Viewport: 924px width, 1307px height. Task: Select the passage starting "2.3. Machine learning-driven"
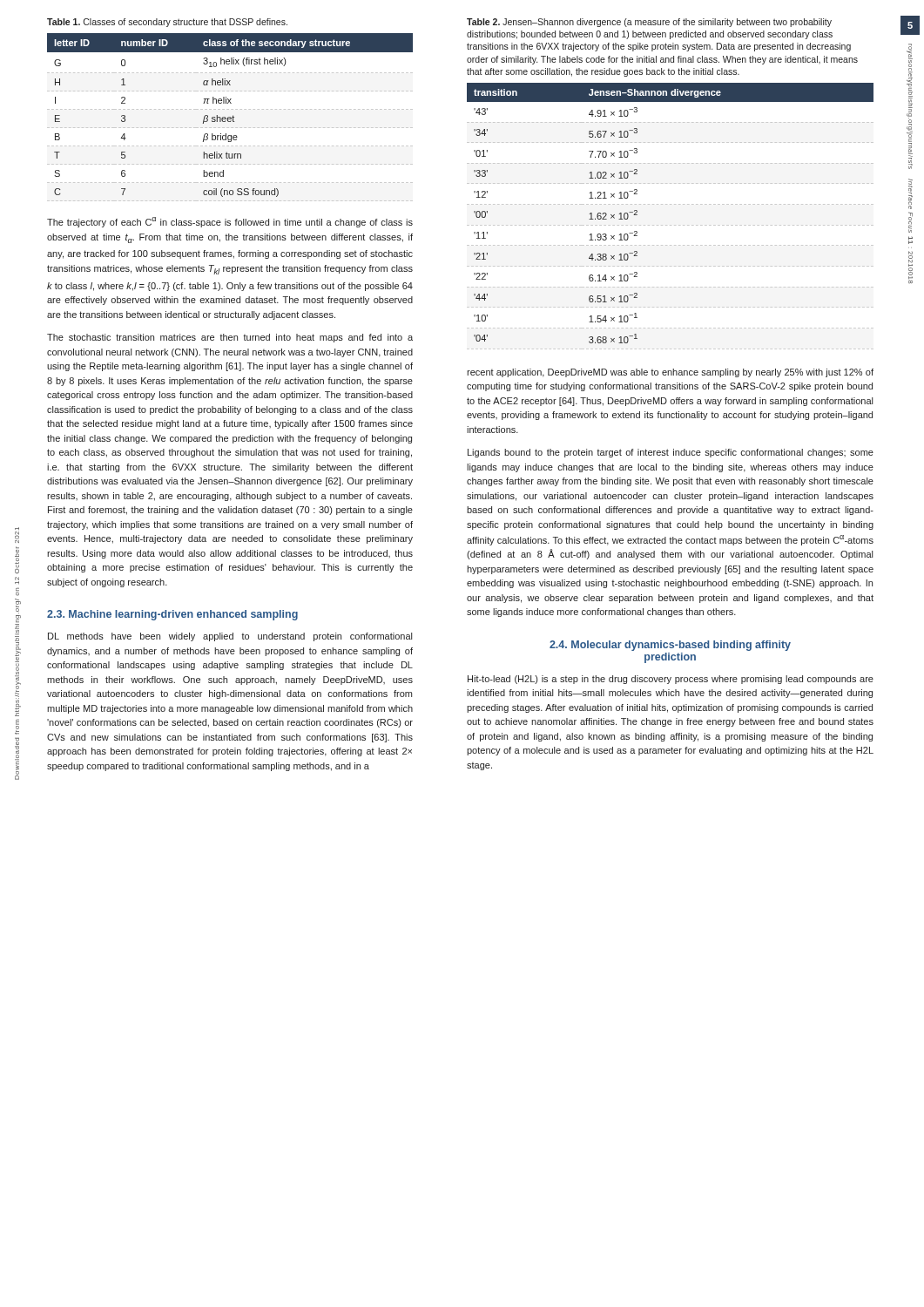pos(173,615)
